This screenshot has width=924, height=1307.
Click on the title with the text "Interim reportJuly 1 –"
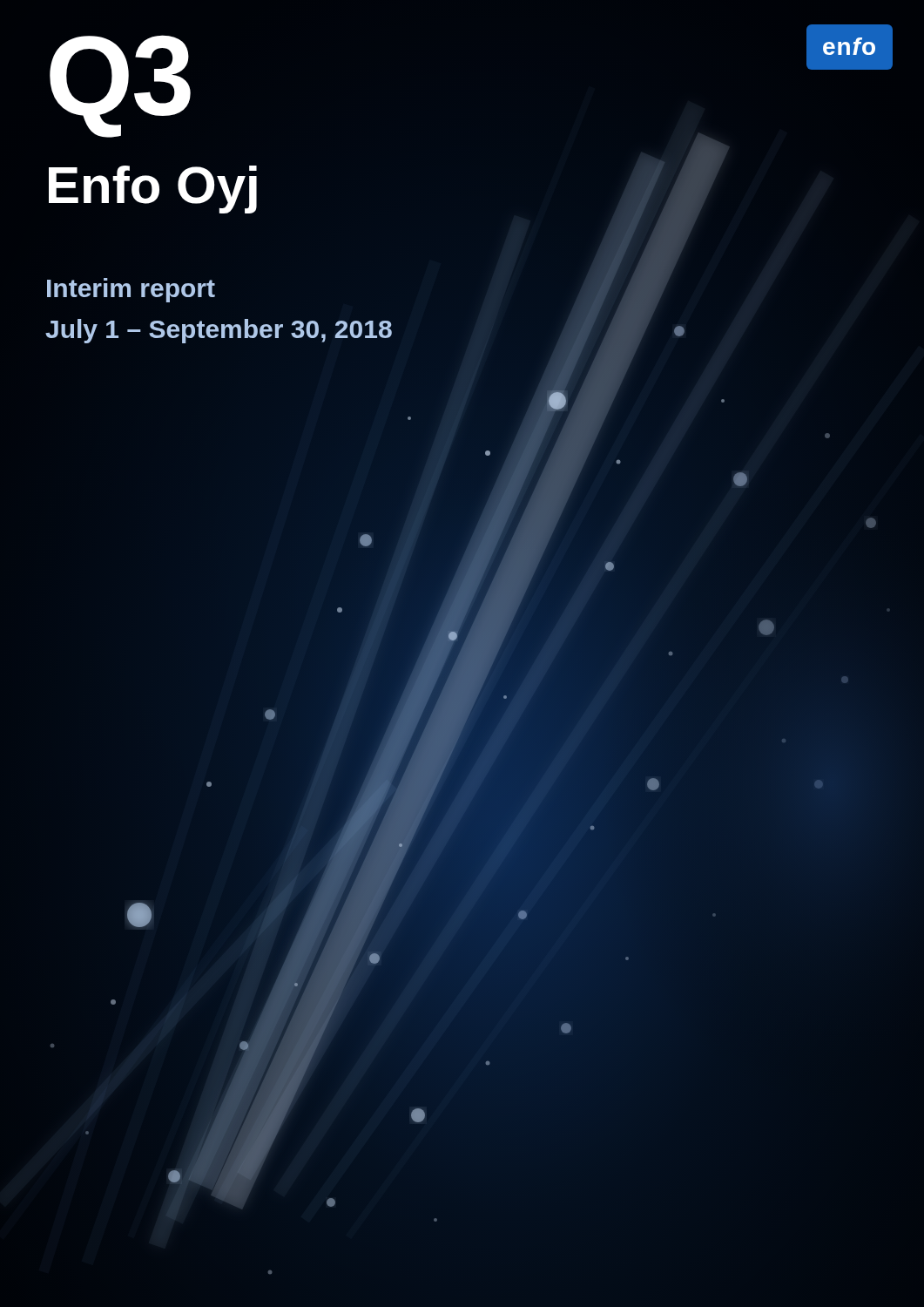pyautogui.click(x=219, y=308)
